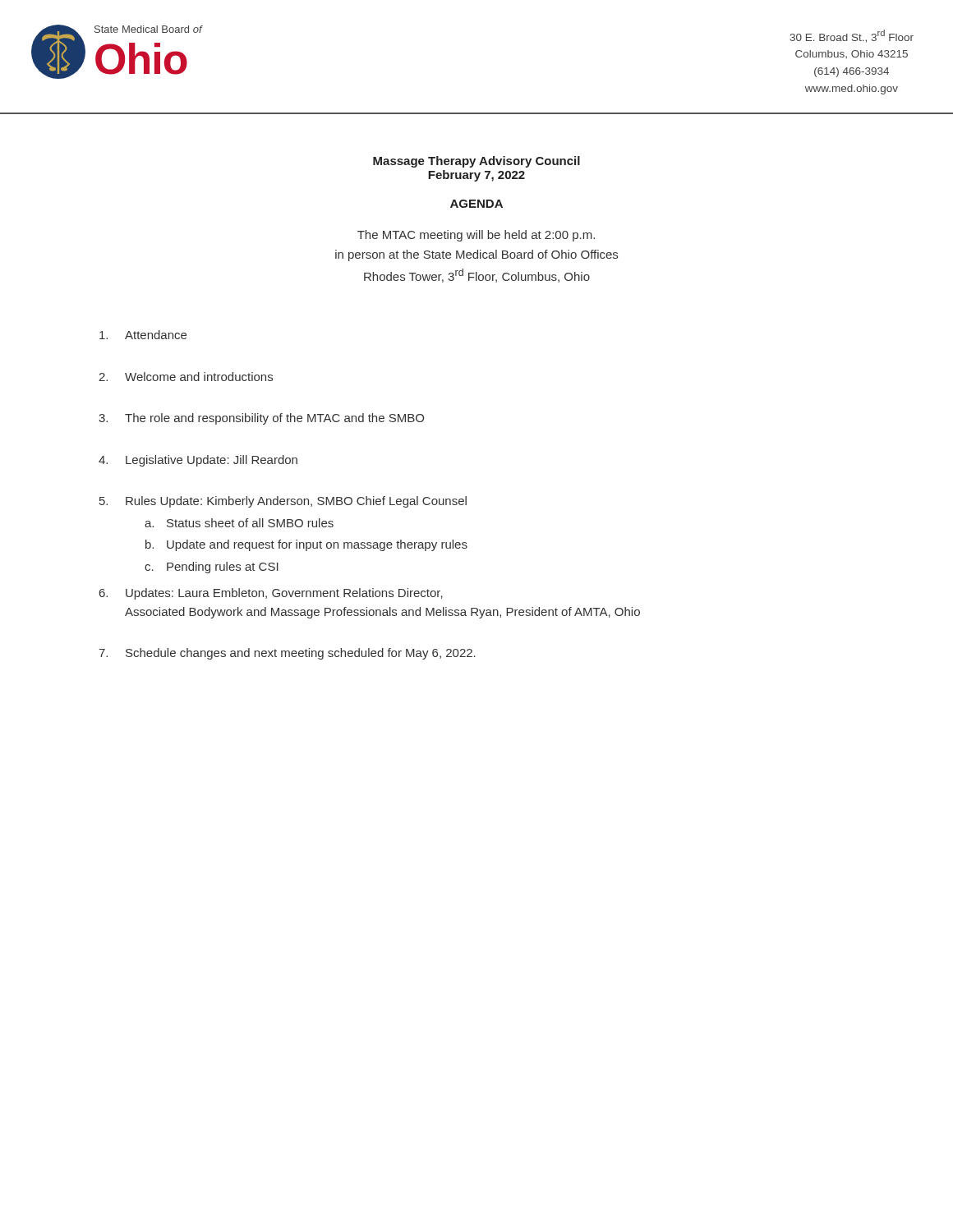Image resolution: width=953 pixels, height=1232 pixels.
Task: Locate the text starting "Massage Therapy Advisory Council February 7, 2022"
Action: tap(476, 168)
